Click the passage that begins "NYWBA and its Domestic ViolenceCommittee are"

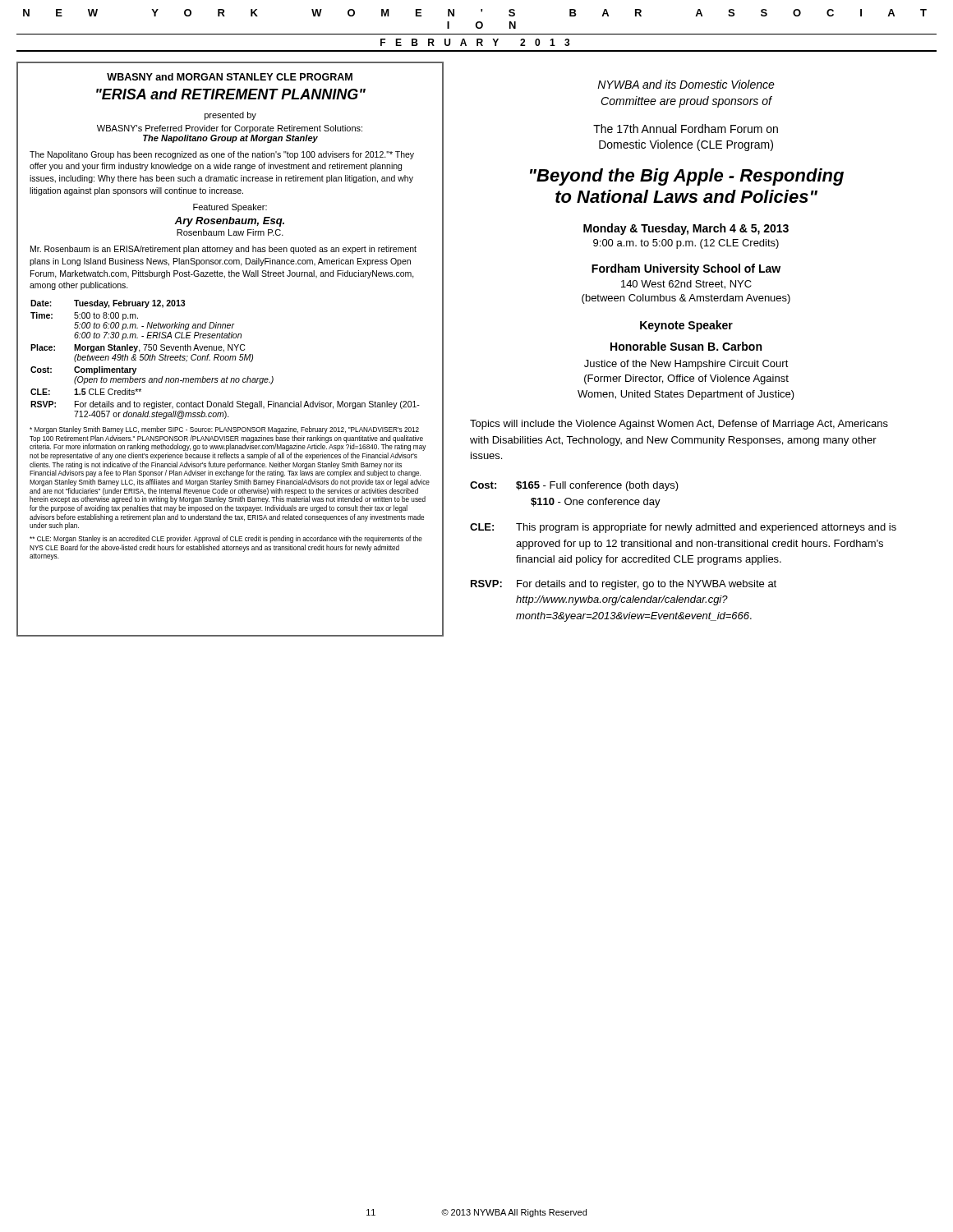686,93
